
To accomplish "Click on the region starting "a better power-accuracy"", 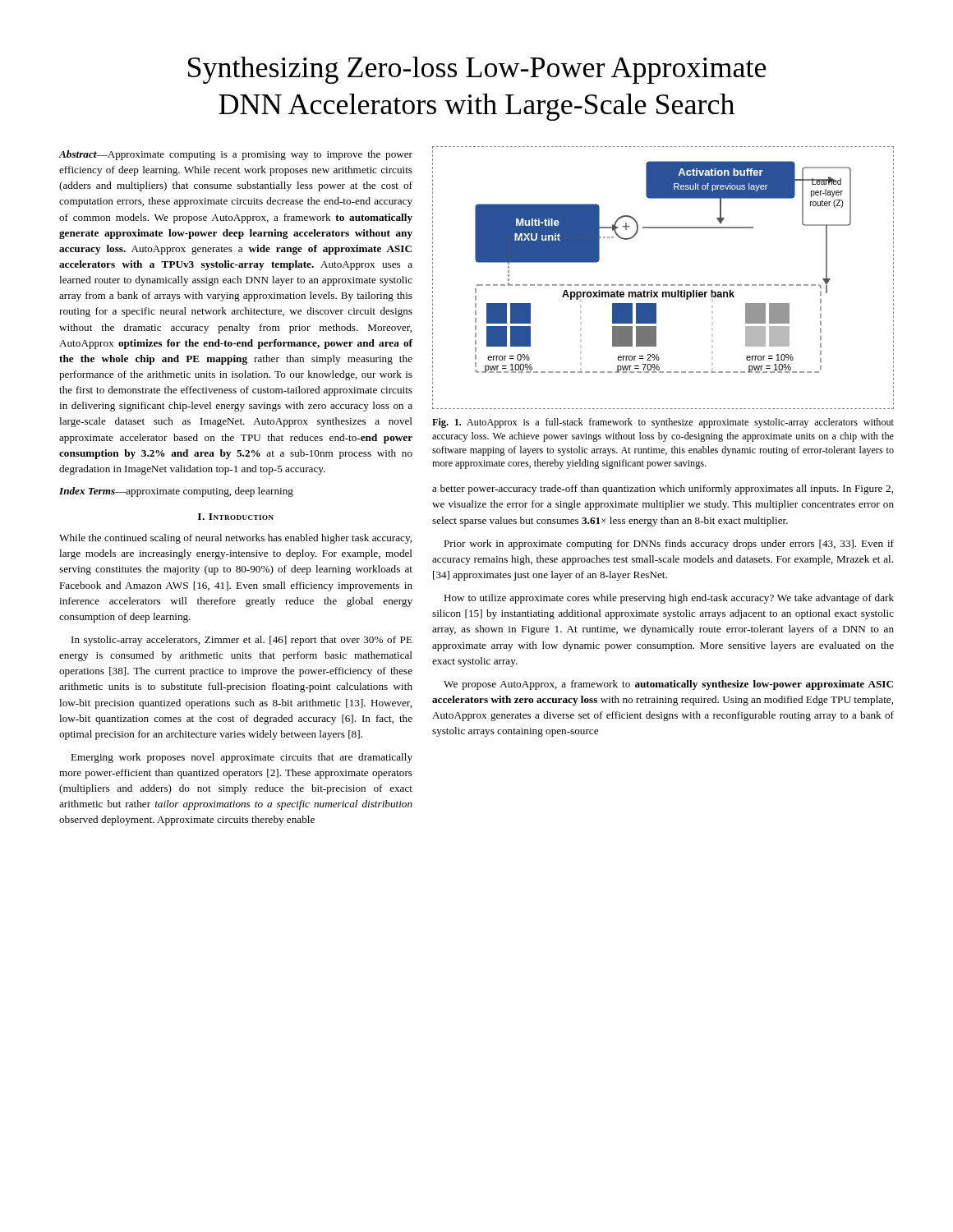I will [663, 610].
